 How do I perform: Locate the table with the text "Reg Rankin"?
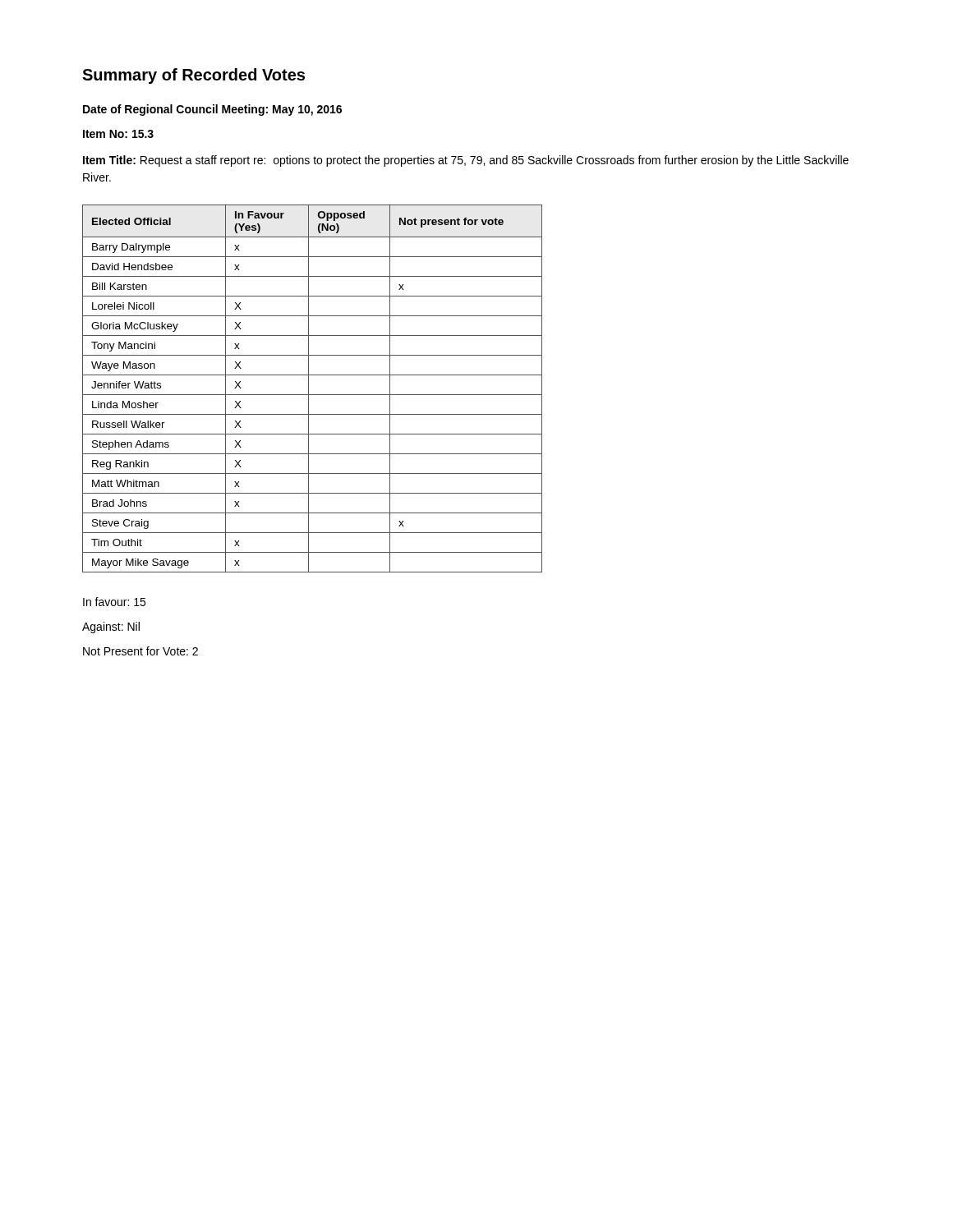click(476, 389)
